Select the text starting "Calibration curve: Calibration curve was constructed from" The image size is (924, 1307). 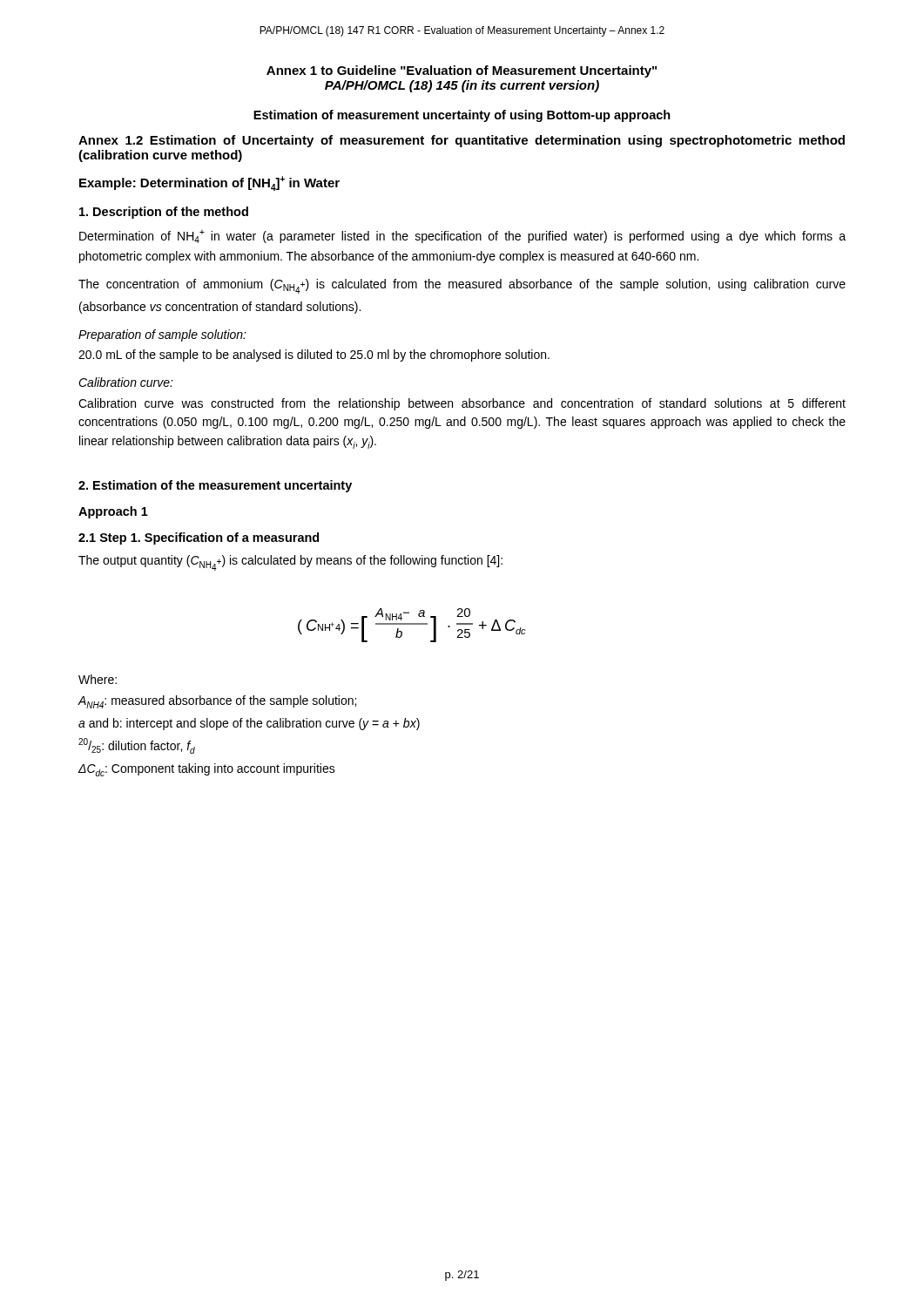click(462, 412)
